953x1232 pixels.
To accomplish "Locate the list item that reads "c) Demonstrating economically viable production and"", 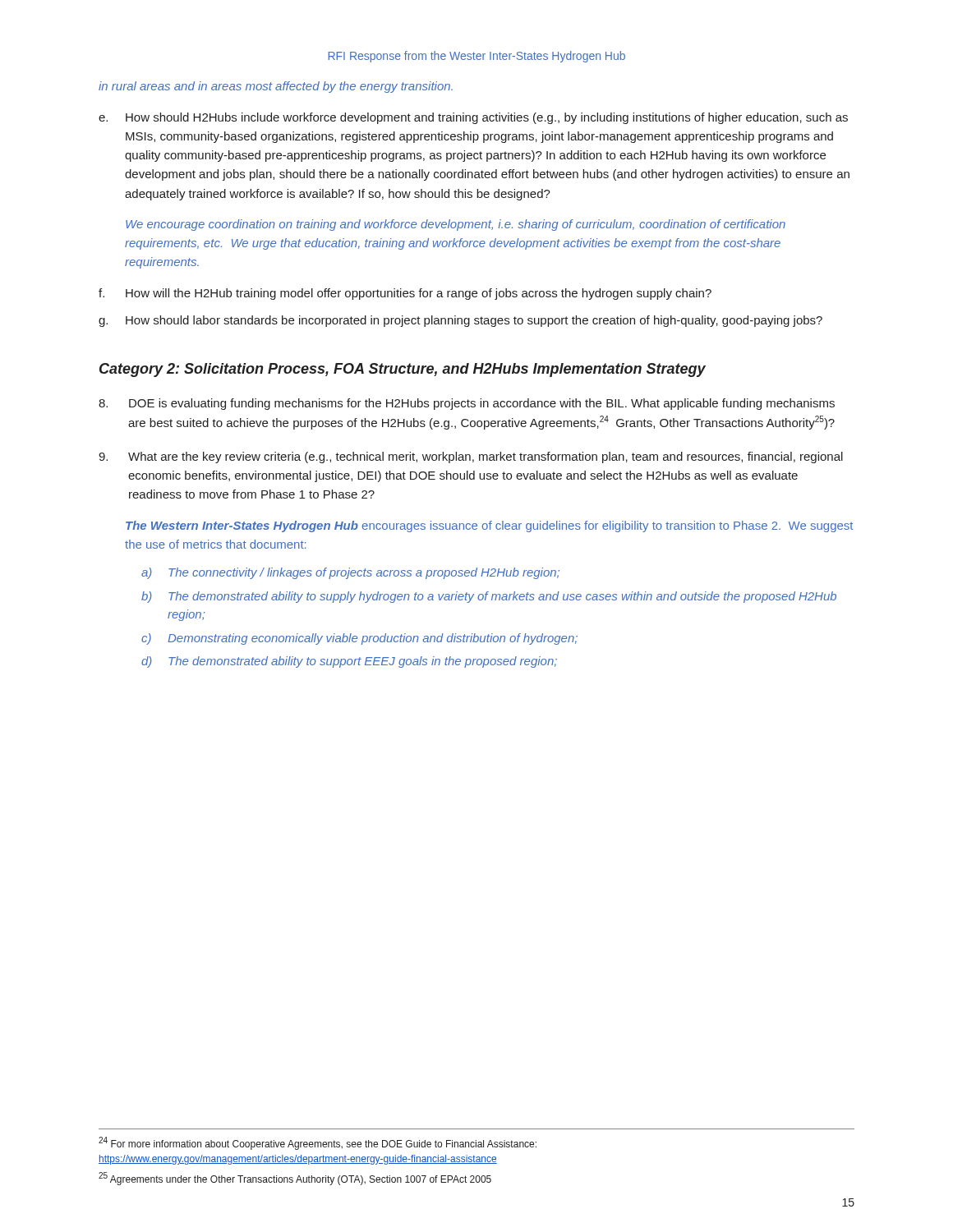I will coord(360,638).
